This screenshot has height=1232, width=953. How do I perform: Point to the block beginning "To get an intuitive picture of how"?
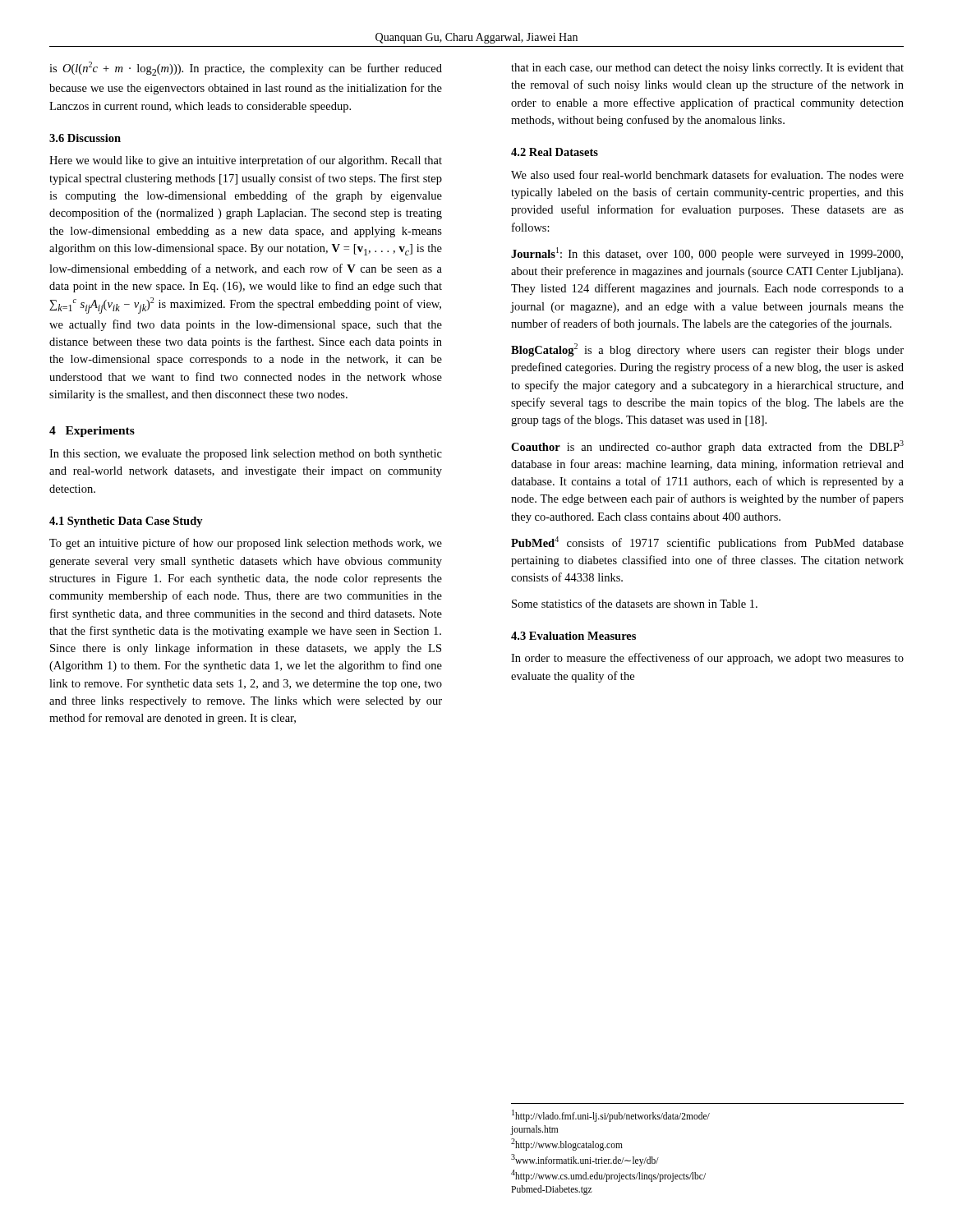pyautogui.click(x=246, y=631)
